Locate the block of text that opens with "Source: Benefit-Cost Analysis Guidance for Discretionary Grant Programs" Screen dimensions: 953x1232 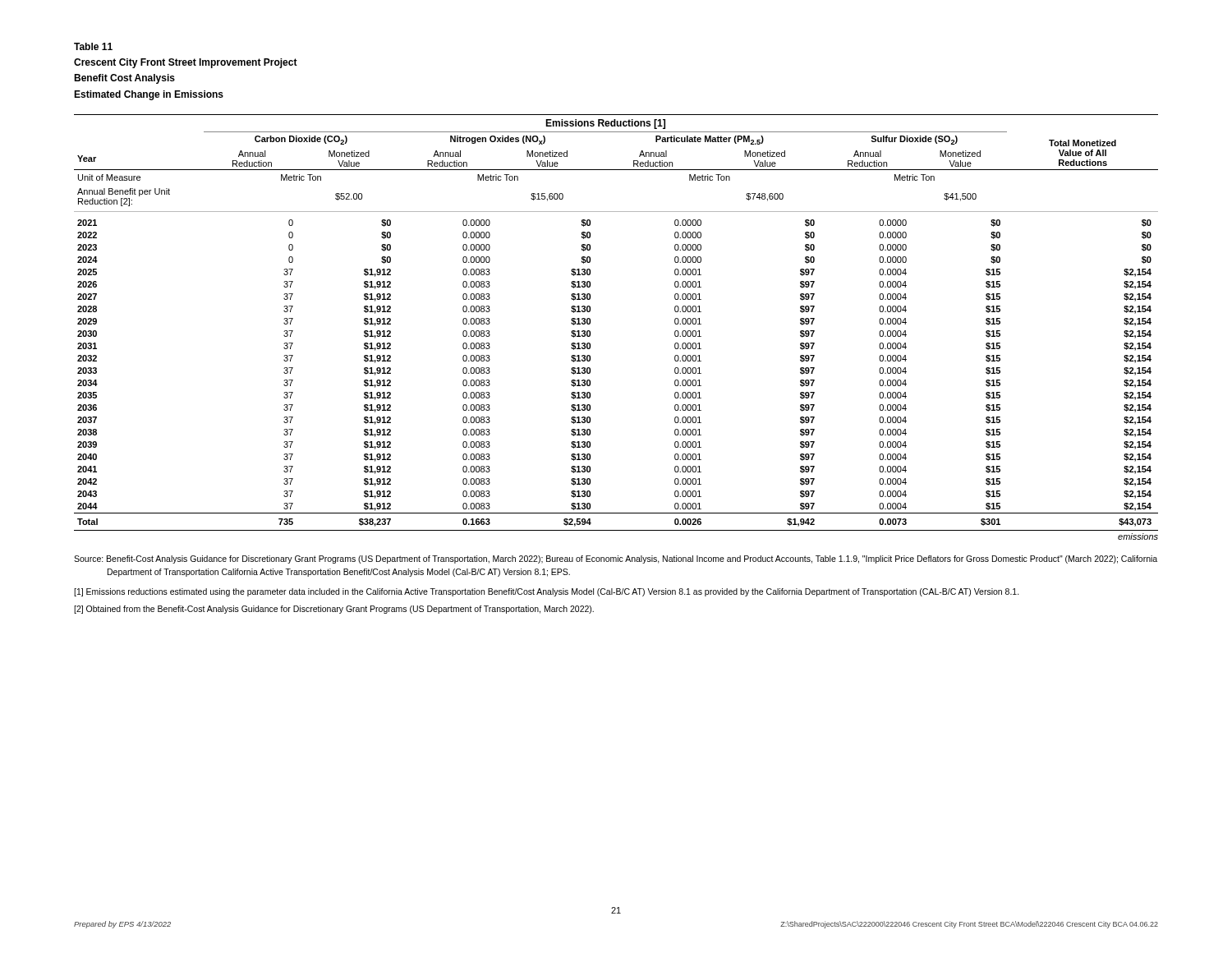[x=616, y=565]
